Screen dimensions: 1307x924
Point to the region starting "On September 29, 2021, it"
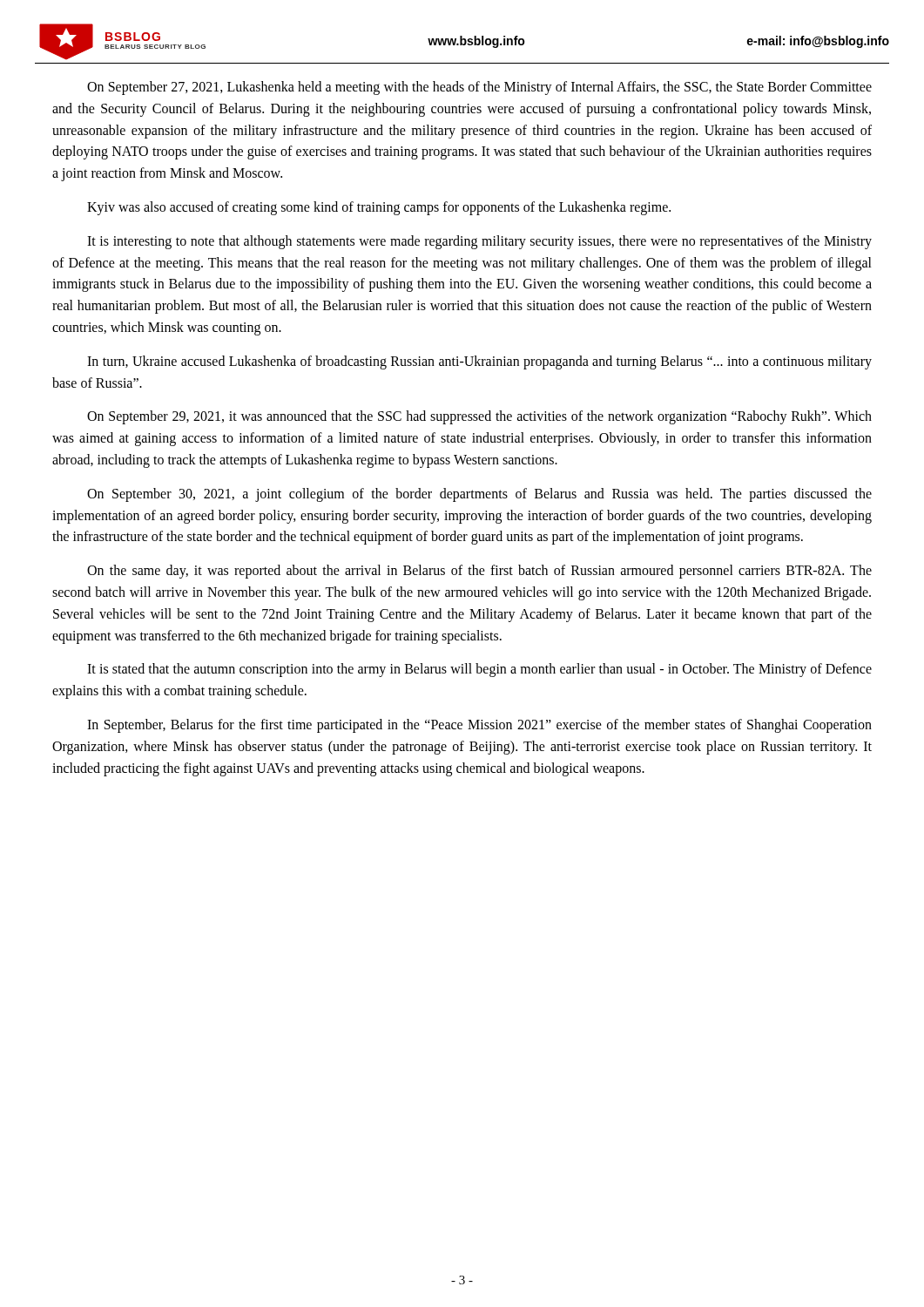click(462, 438)
